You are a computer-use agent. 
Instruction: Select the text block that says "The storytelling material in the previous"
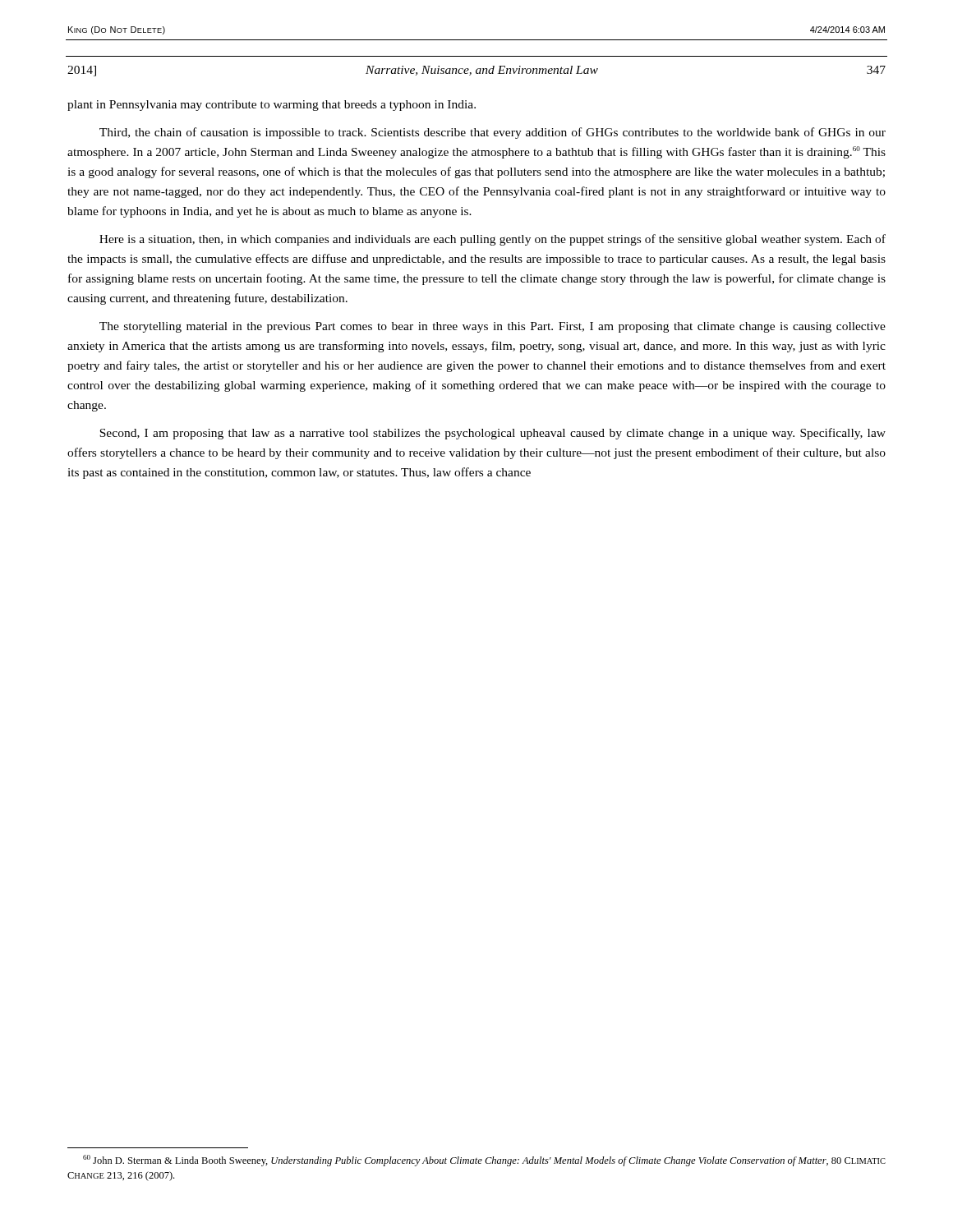[x=476, y=366]
